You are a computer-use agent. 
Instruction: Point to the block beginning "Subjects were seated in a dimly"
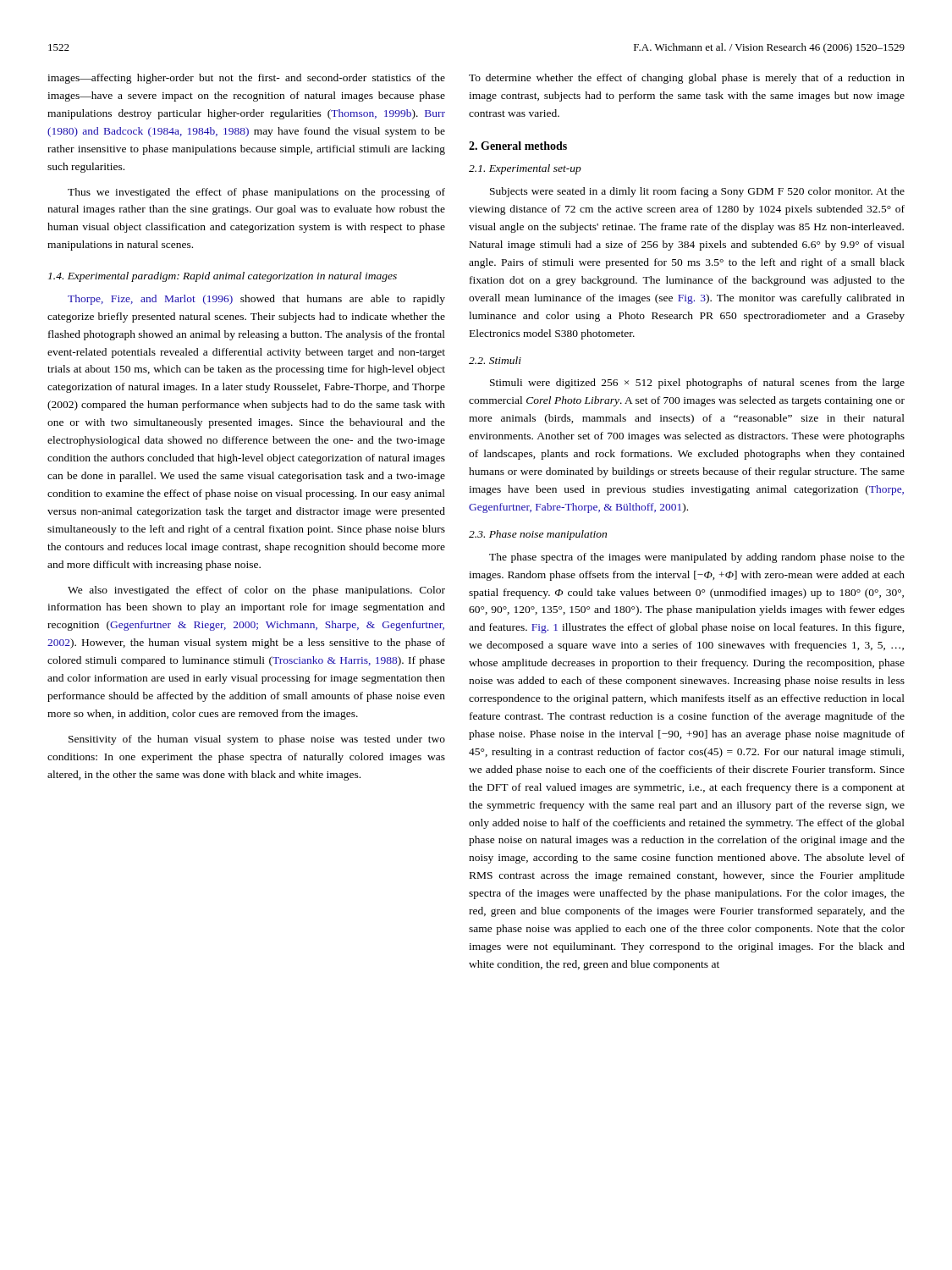[687, 263]
